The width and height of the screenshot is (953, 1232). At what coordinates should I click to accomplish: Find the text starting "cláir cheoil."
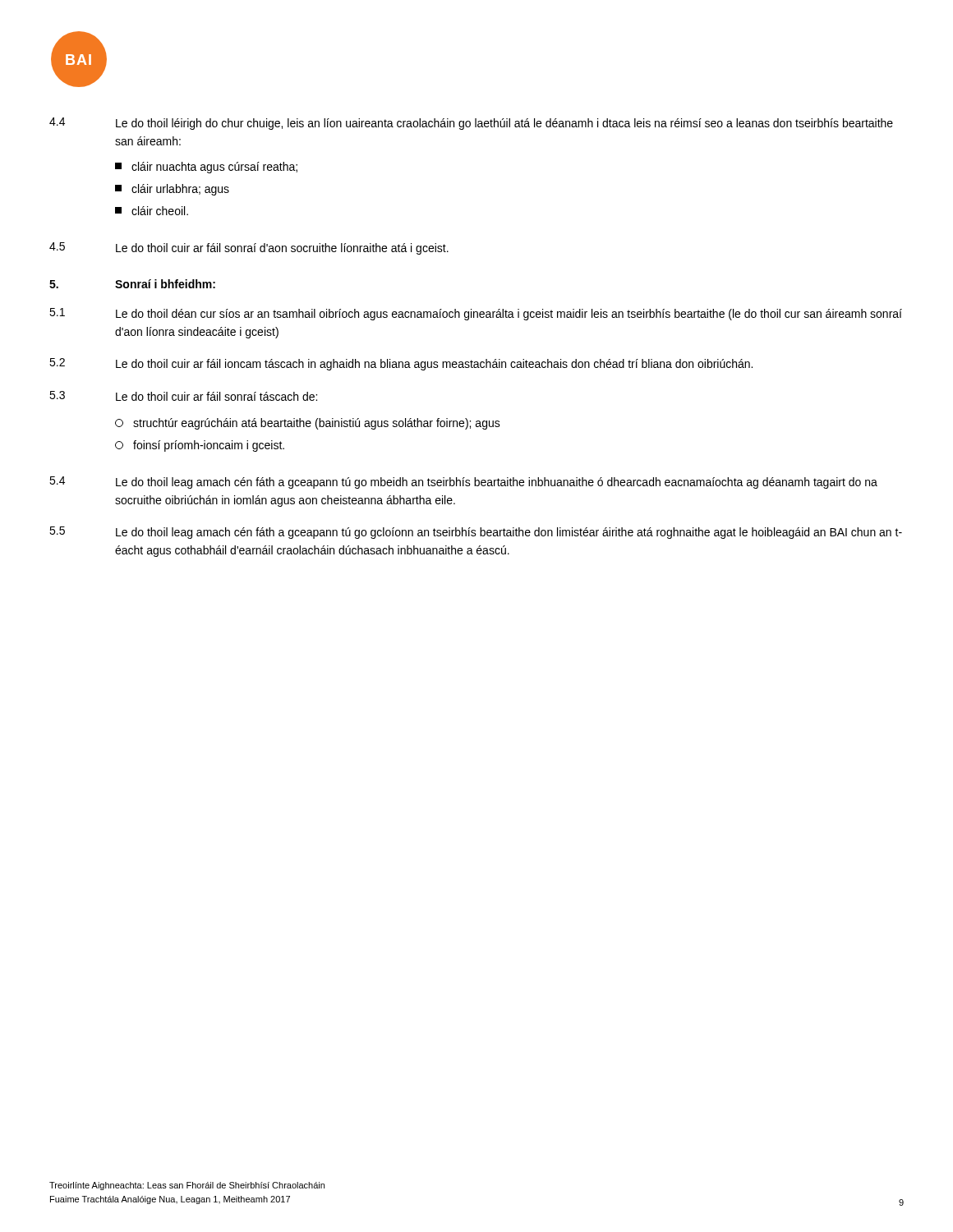click(152, 212)
